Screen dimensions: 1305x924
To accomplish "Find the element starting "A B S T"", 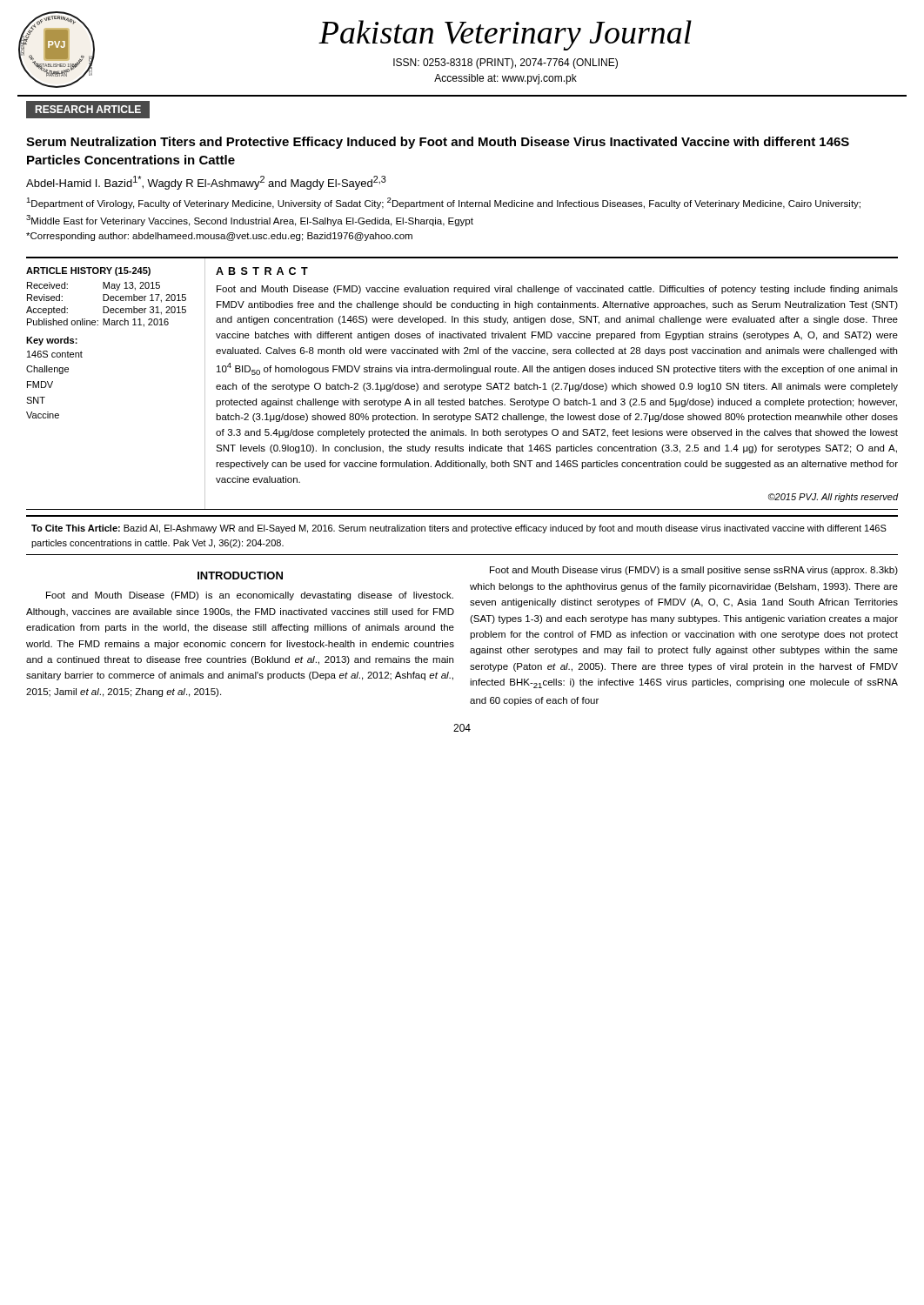I will click(x=262, y=271).
